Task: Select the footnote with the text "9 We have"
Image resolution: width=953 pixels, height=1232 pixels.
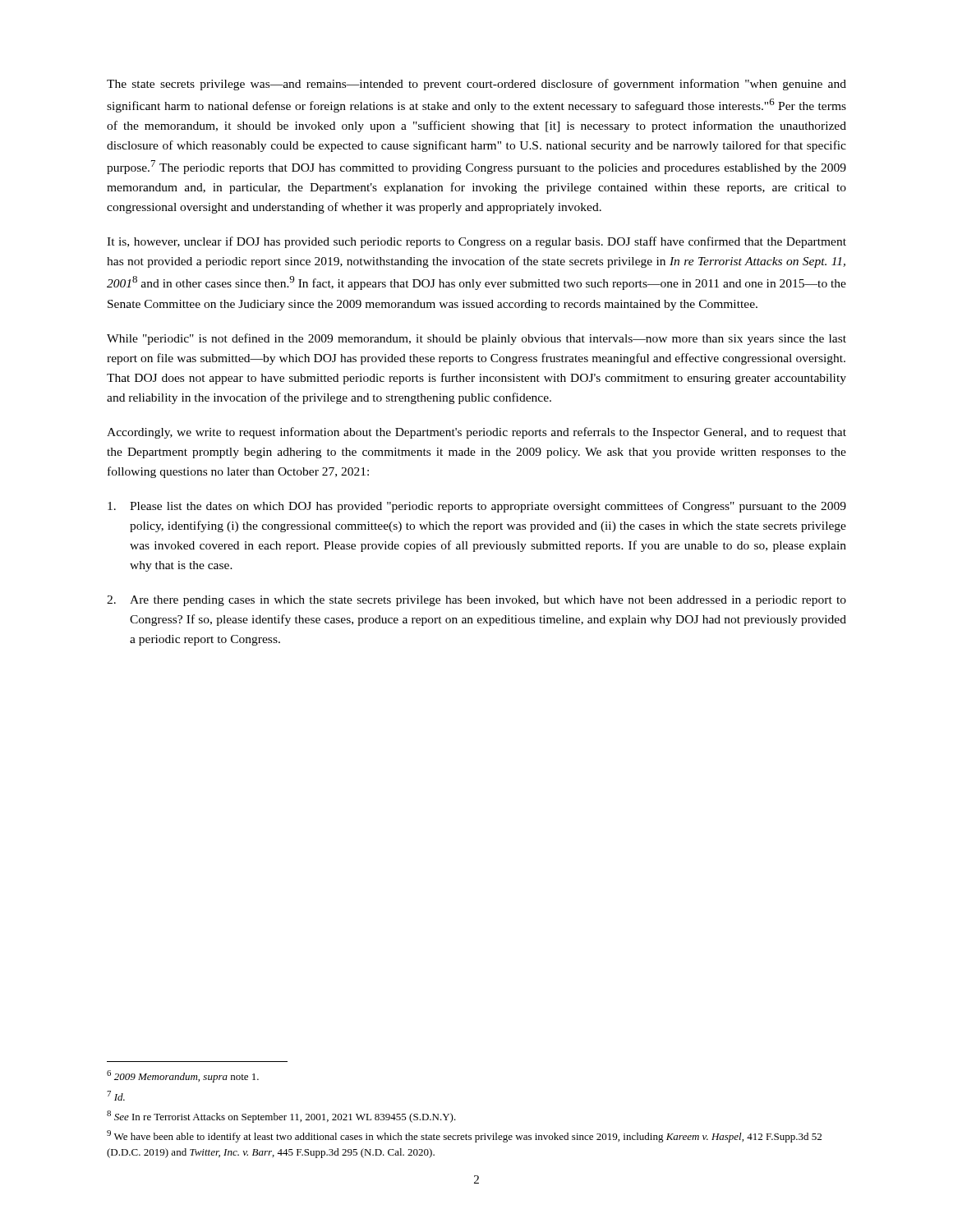Action: (464, 1143)
